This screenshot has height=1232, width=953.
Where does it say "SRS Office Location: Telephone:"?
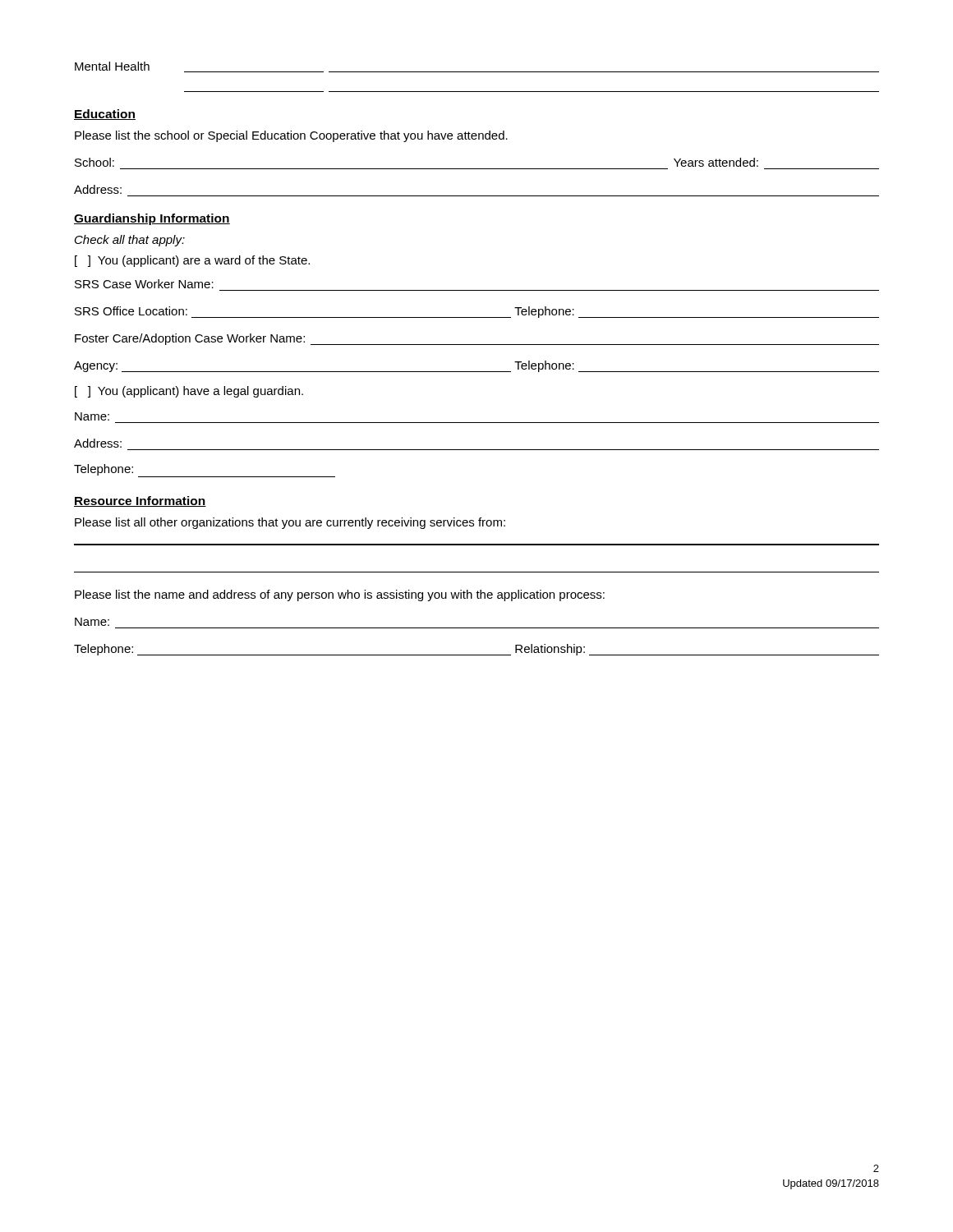click(476, 310)
